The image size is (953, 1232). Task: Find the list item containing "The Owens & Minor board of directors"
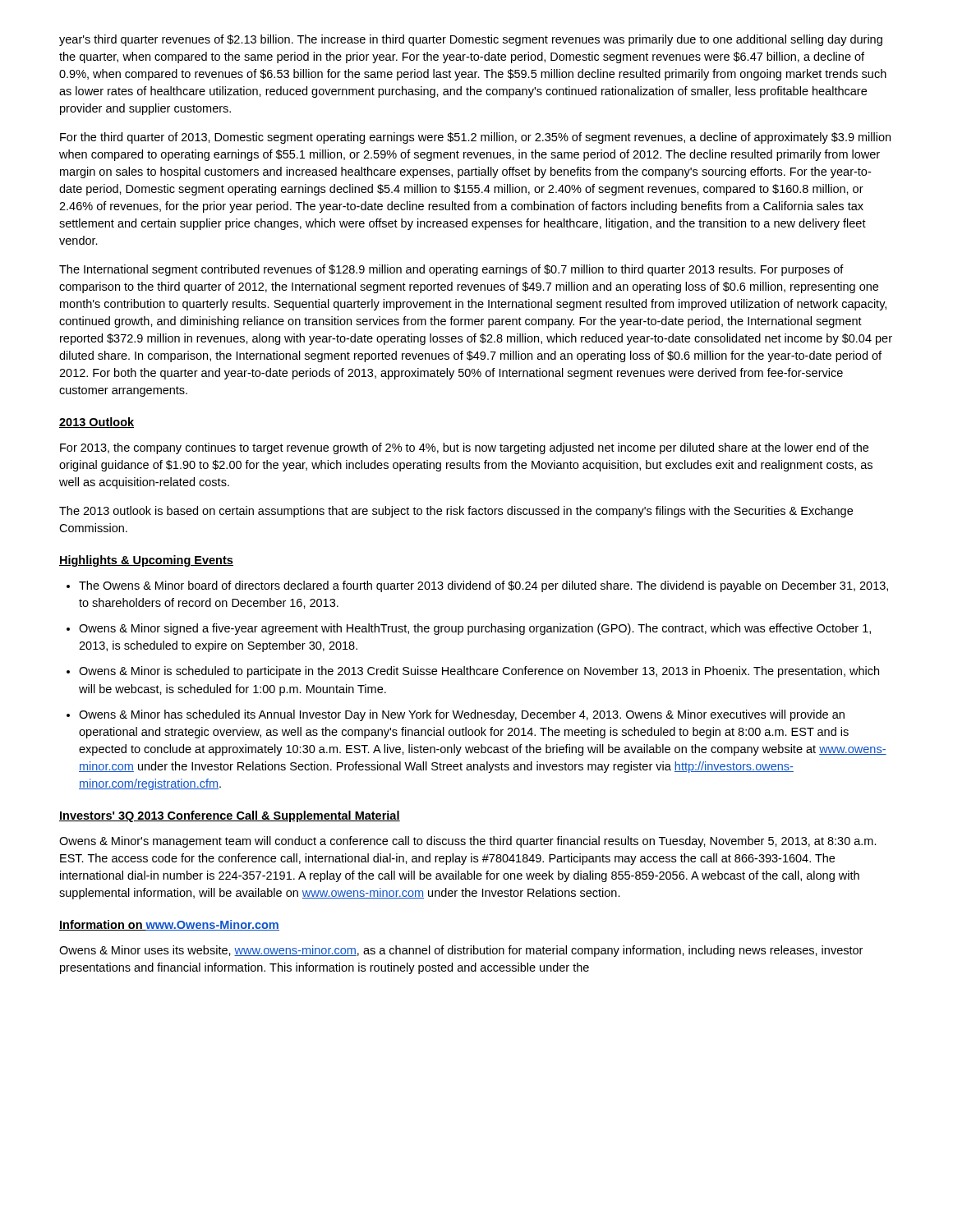pos(484,595)
